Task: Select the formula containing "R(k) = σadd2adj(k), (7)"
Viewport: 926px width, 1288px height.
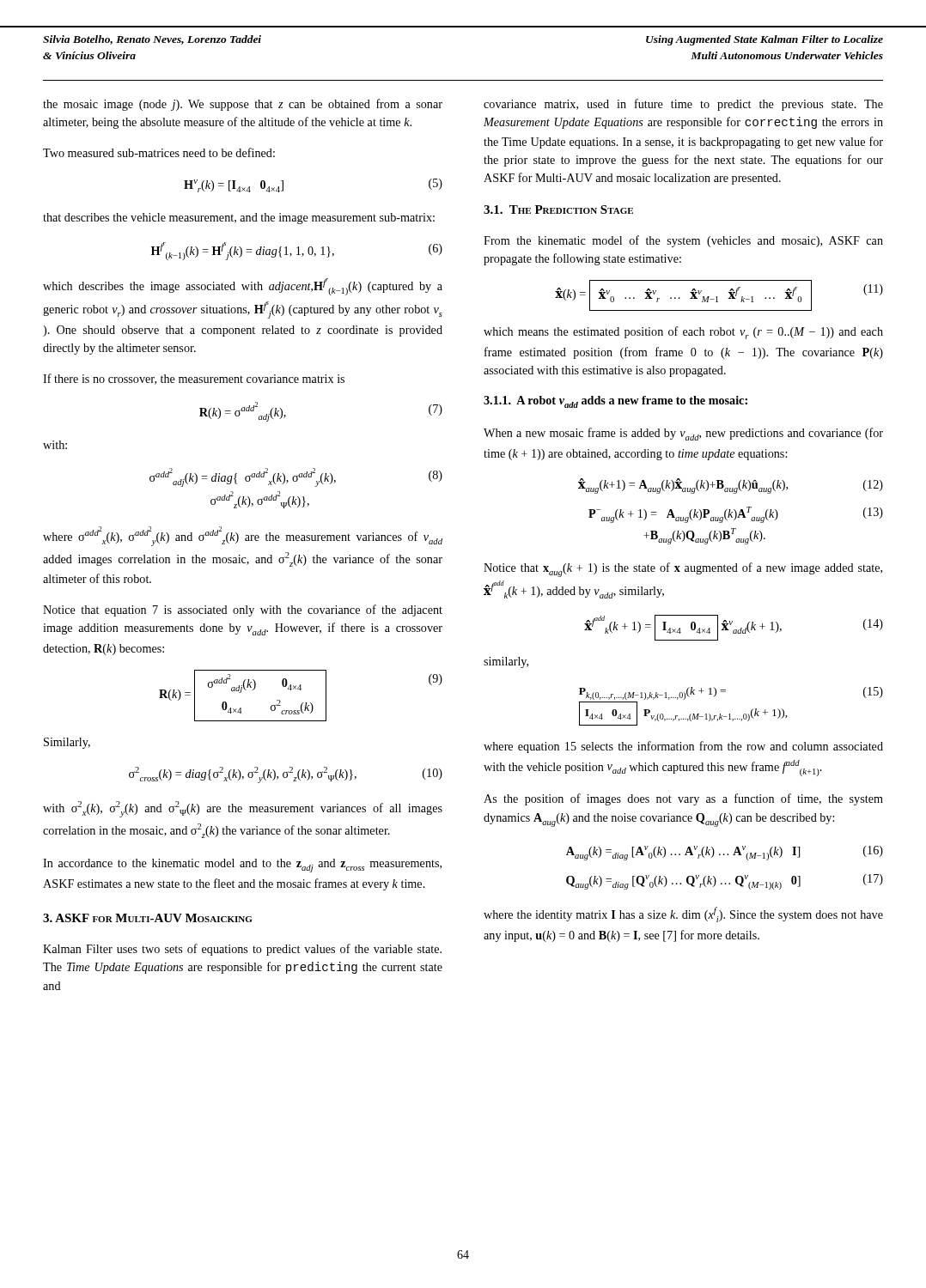Action: (246, 411)
